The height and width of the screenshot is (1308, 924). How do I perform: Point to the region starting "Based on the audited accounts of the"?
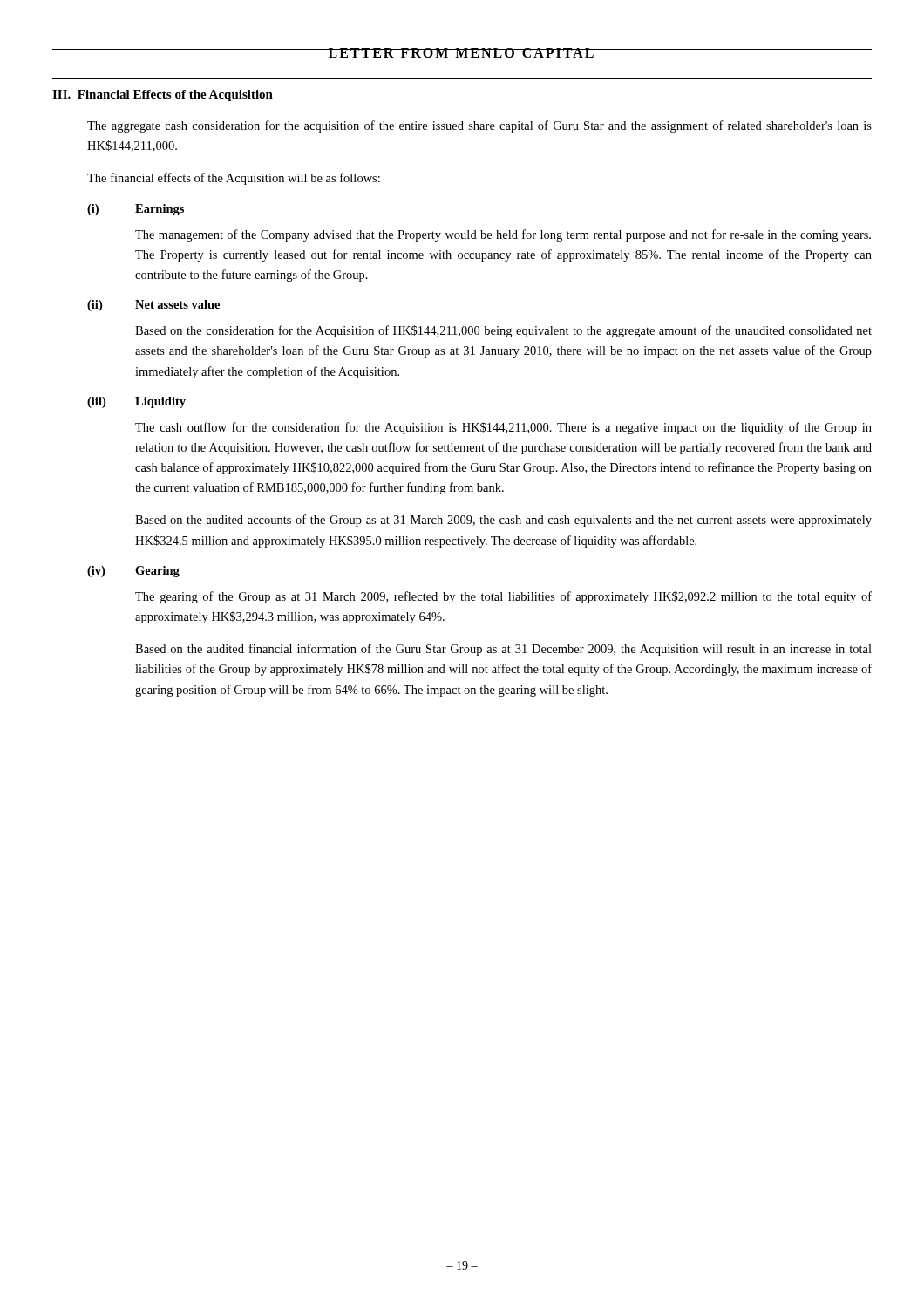[503, 530]
